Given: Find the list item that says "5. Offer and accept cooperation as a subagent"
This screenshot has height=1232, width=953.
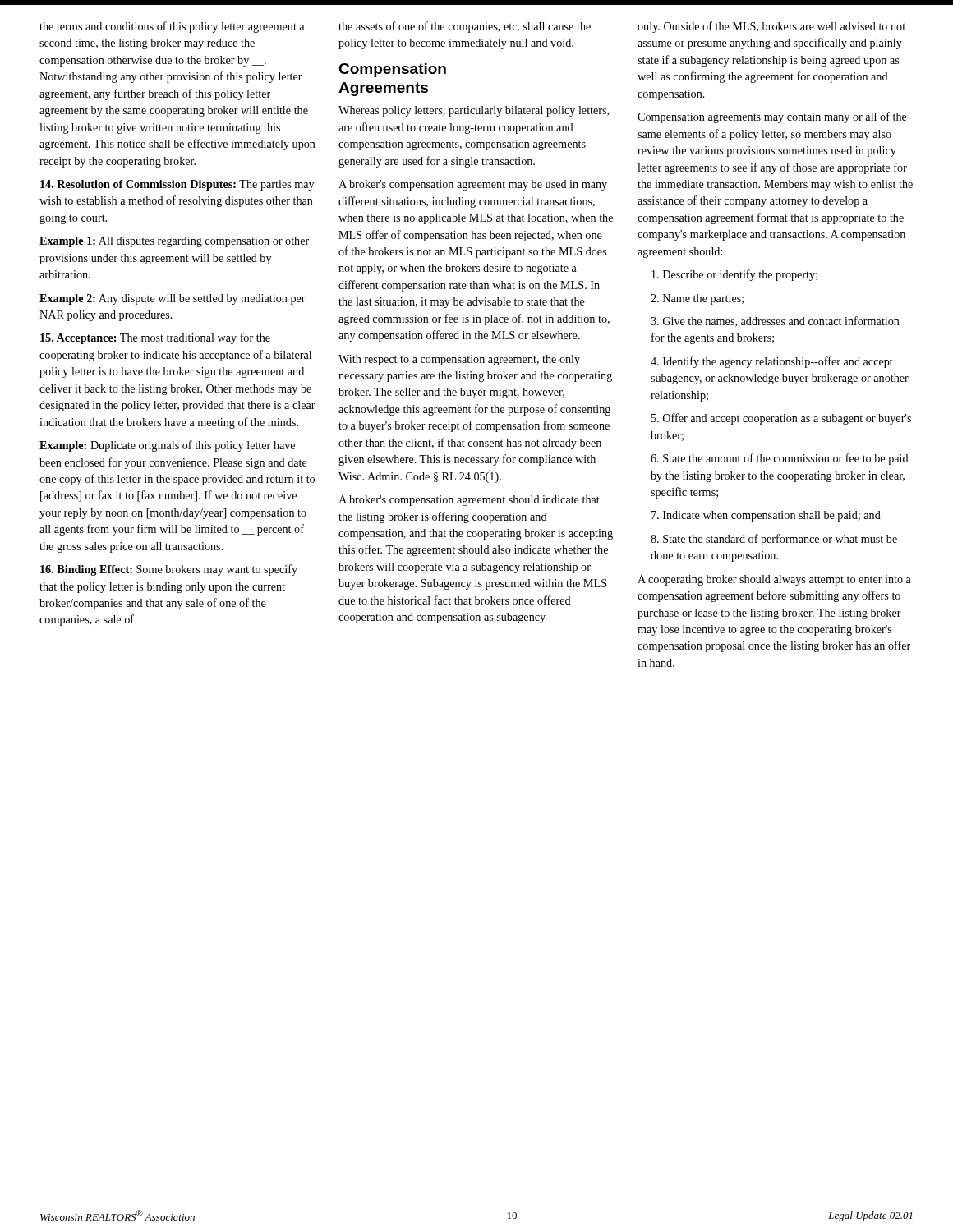Looking at the screenshot, I should click(776, 427).
